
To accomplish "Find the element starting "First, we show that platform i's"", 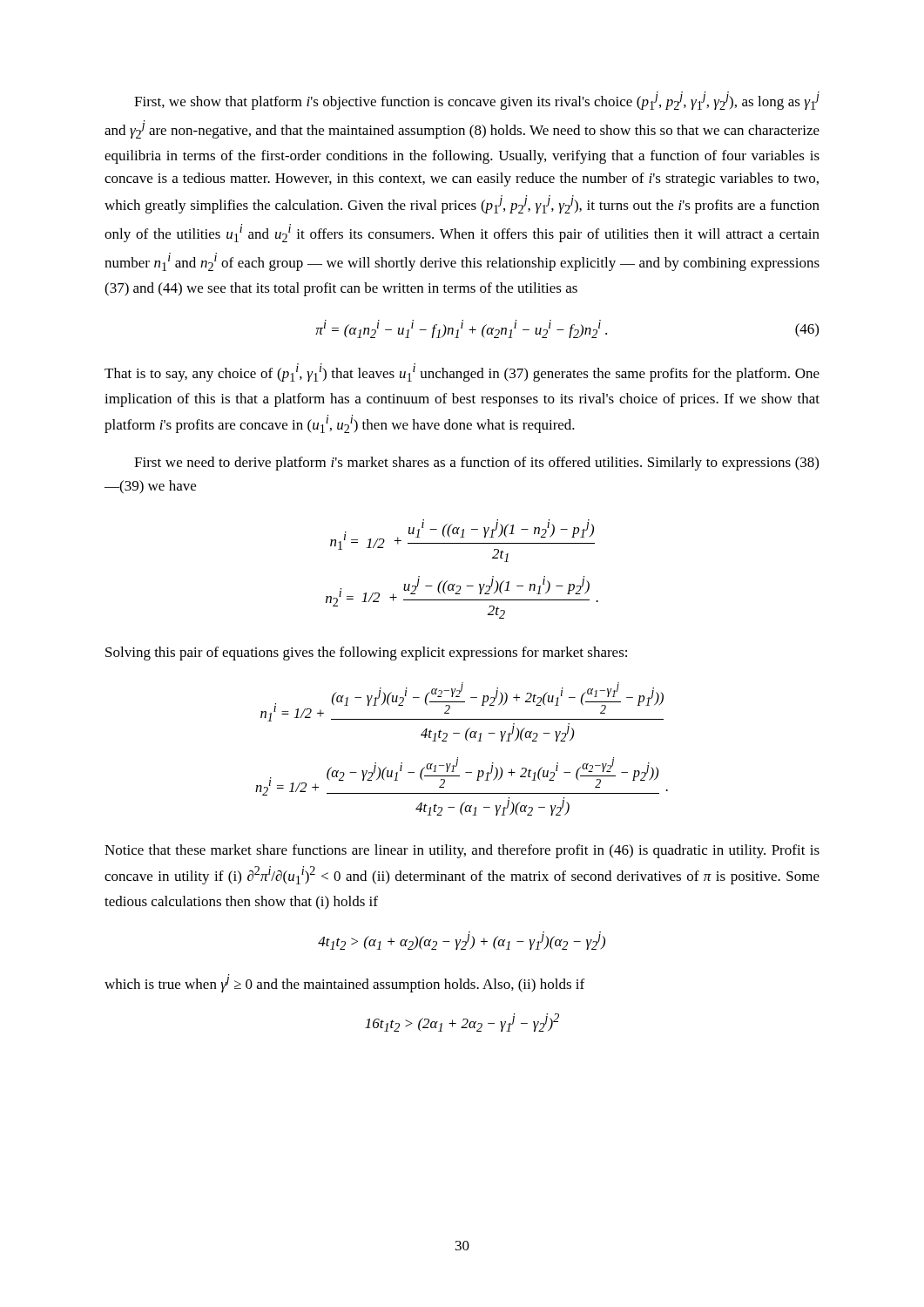I will click(x=462, y=194).
